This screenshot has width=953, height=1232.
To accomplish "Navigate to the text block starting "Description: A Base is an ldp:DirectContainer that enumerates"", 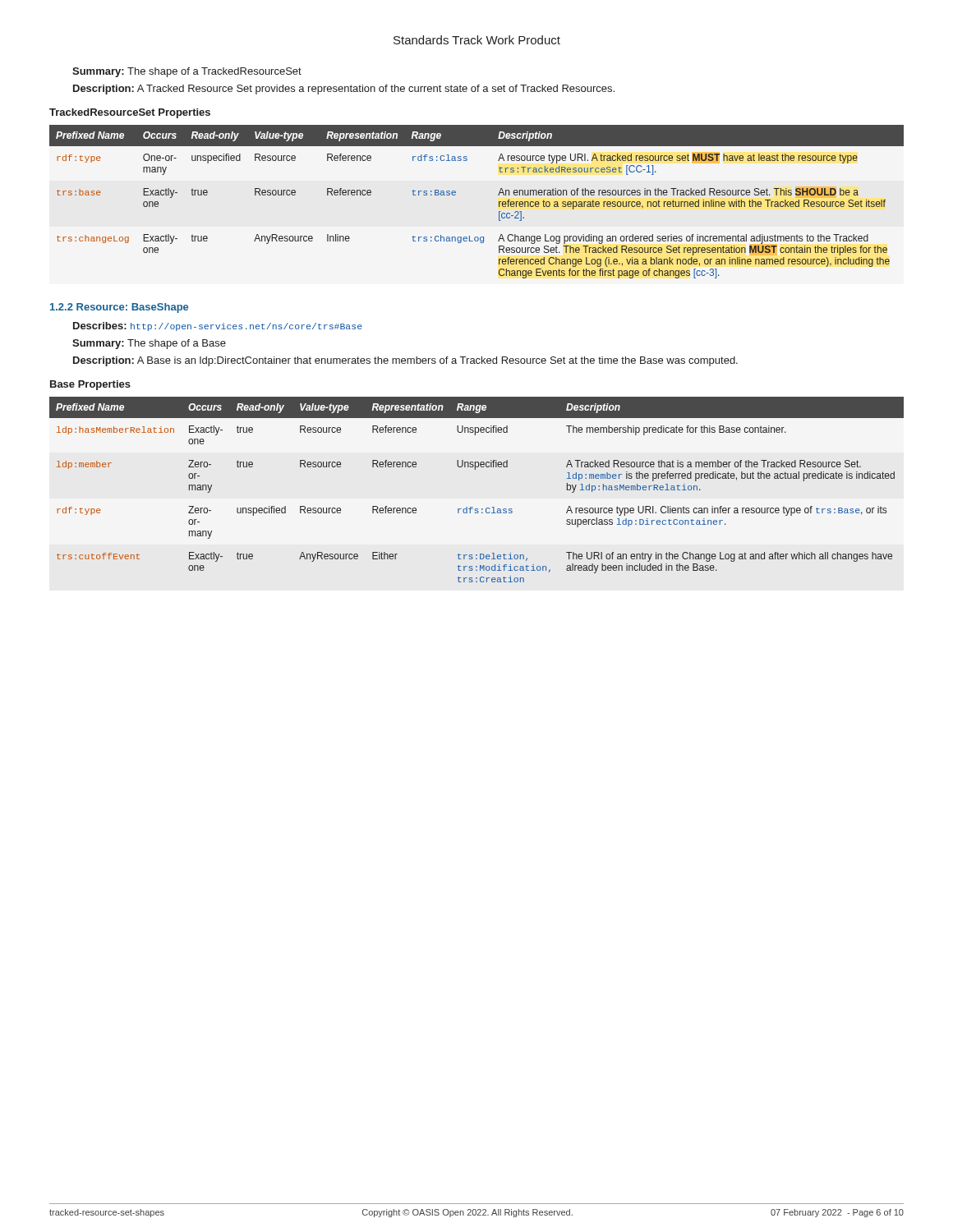I will (405, 360).
